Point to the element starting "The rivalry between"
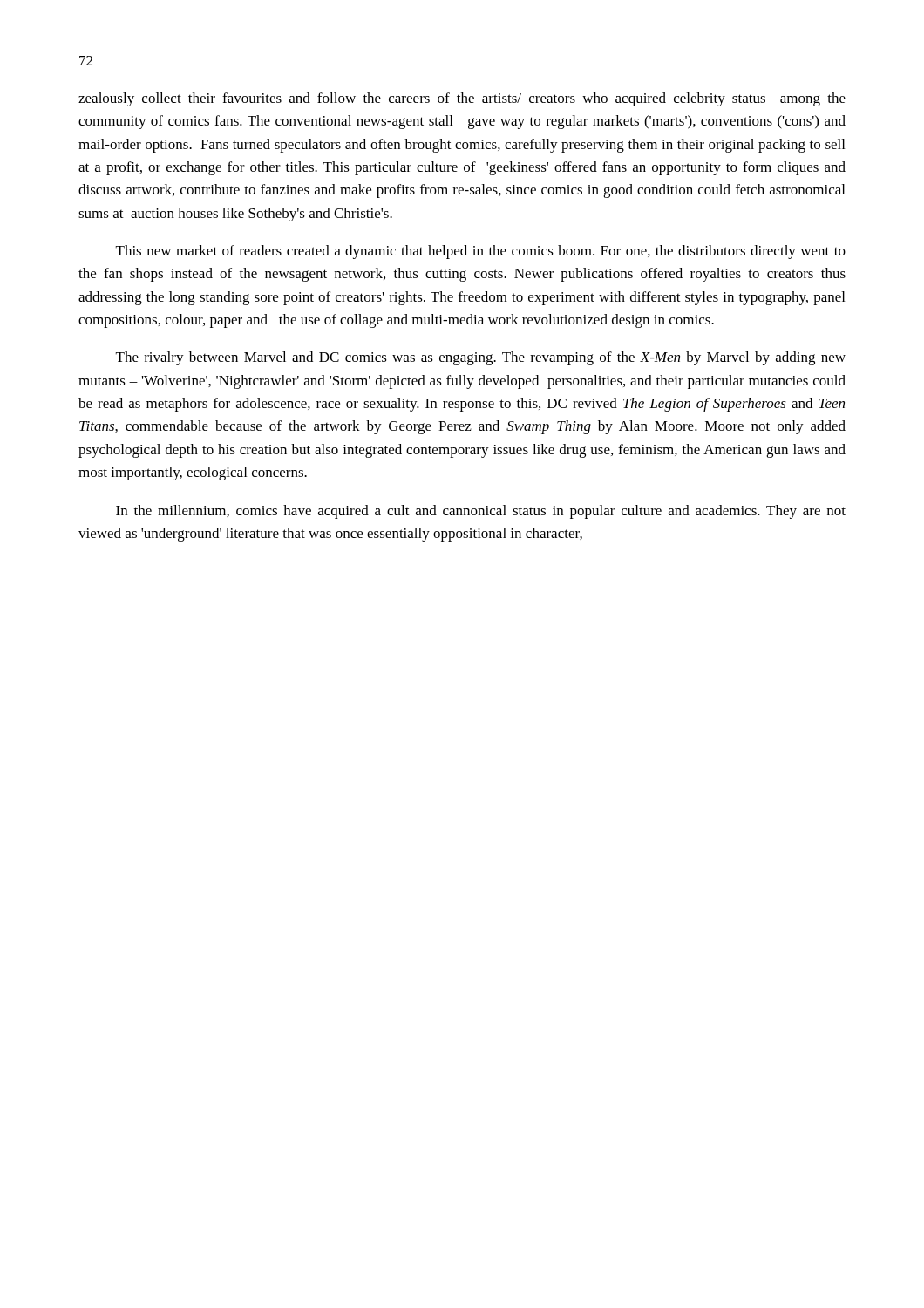Image resolution: width=924 pixels, height=1308 pixels. [x=462, y=415]
